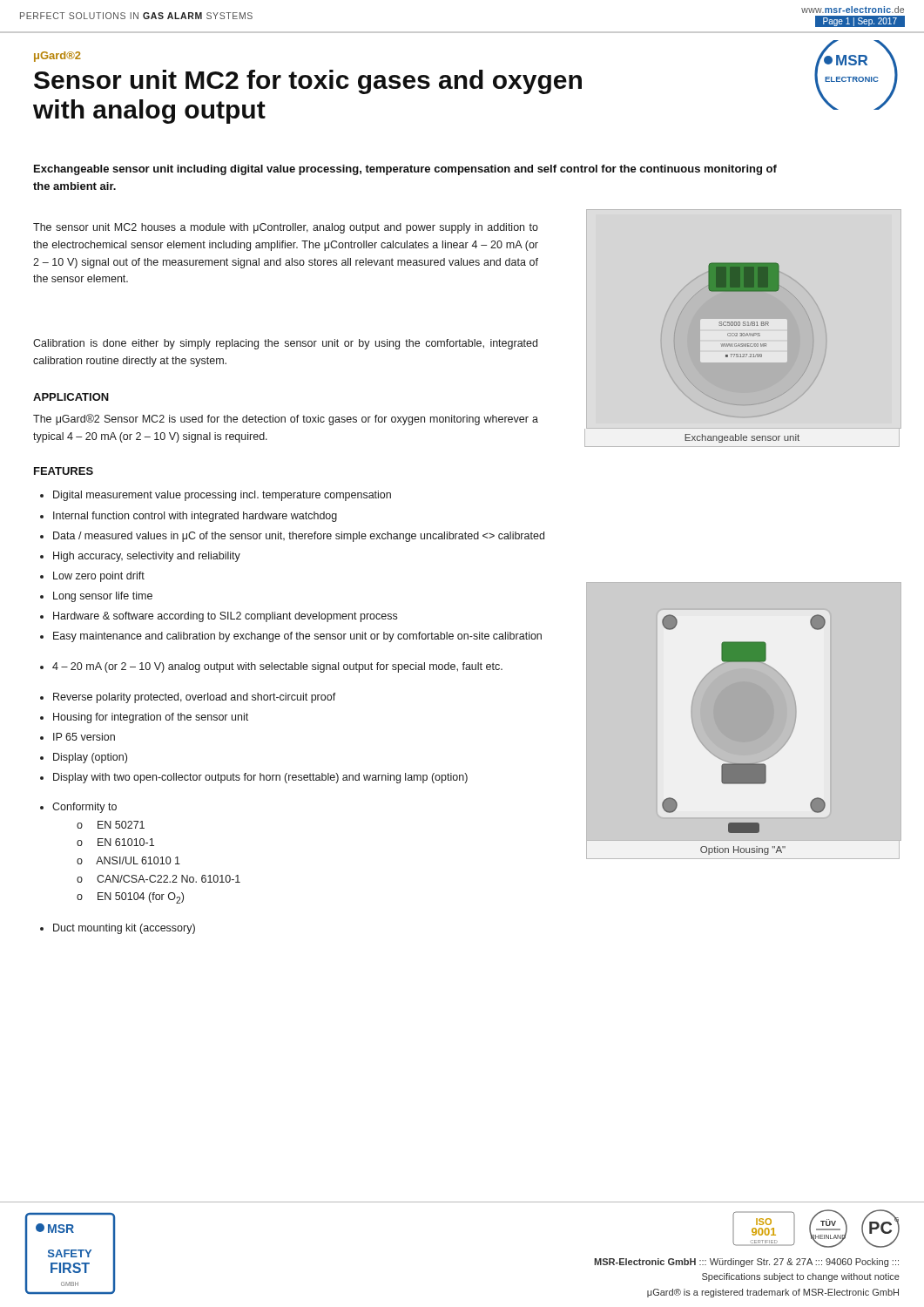Select the text block with the text "The μGard®2 Sensor MC2 is used"
The height and width of the screenshot is (1307, 924).
(x=286, y=428)
